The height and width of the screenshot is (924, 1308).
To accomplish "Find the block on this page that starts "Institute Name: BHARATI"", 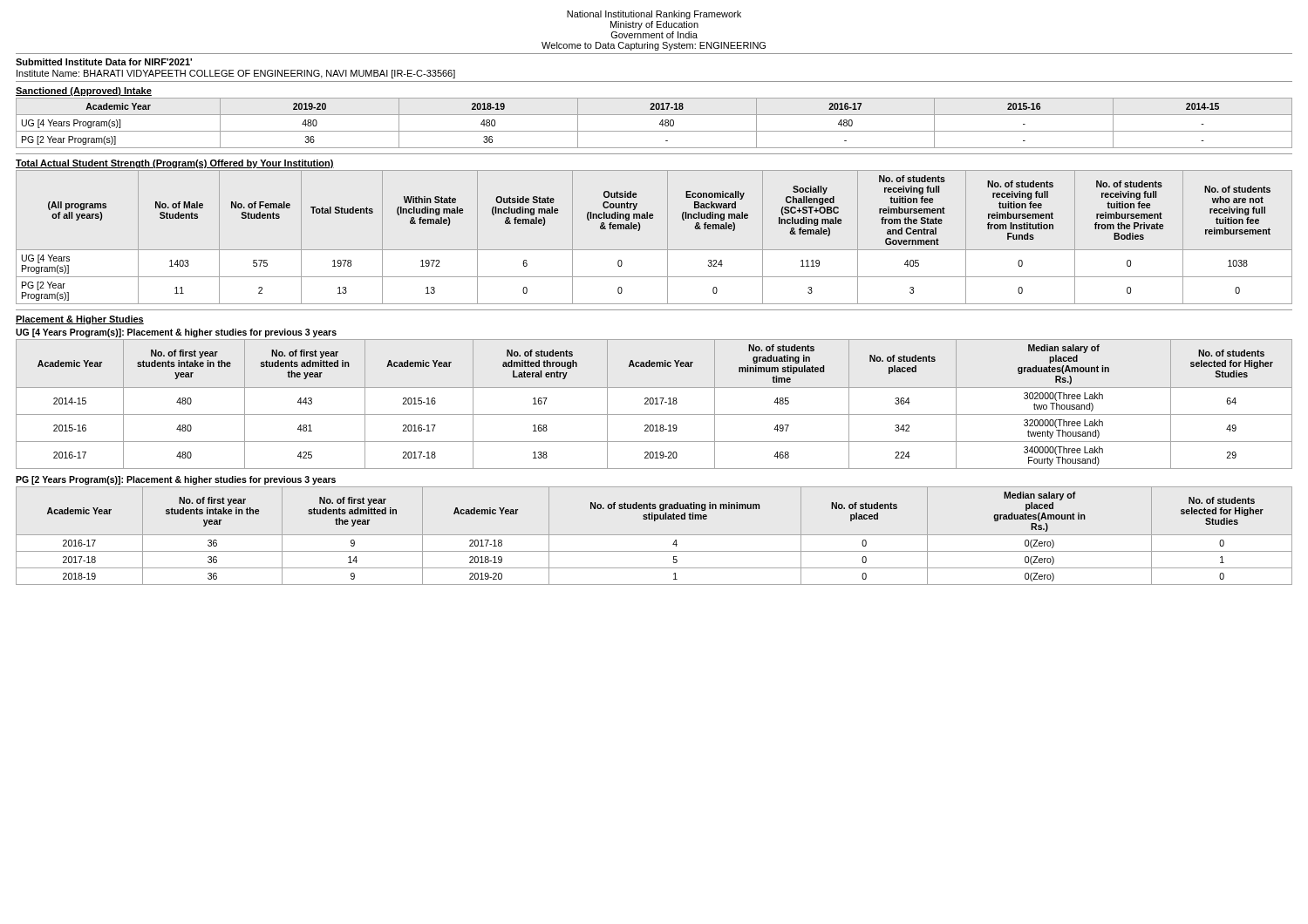I will pos(236,73).
